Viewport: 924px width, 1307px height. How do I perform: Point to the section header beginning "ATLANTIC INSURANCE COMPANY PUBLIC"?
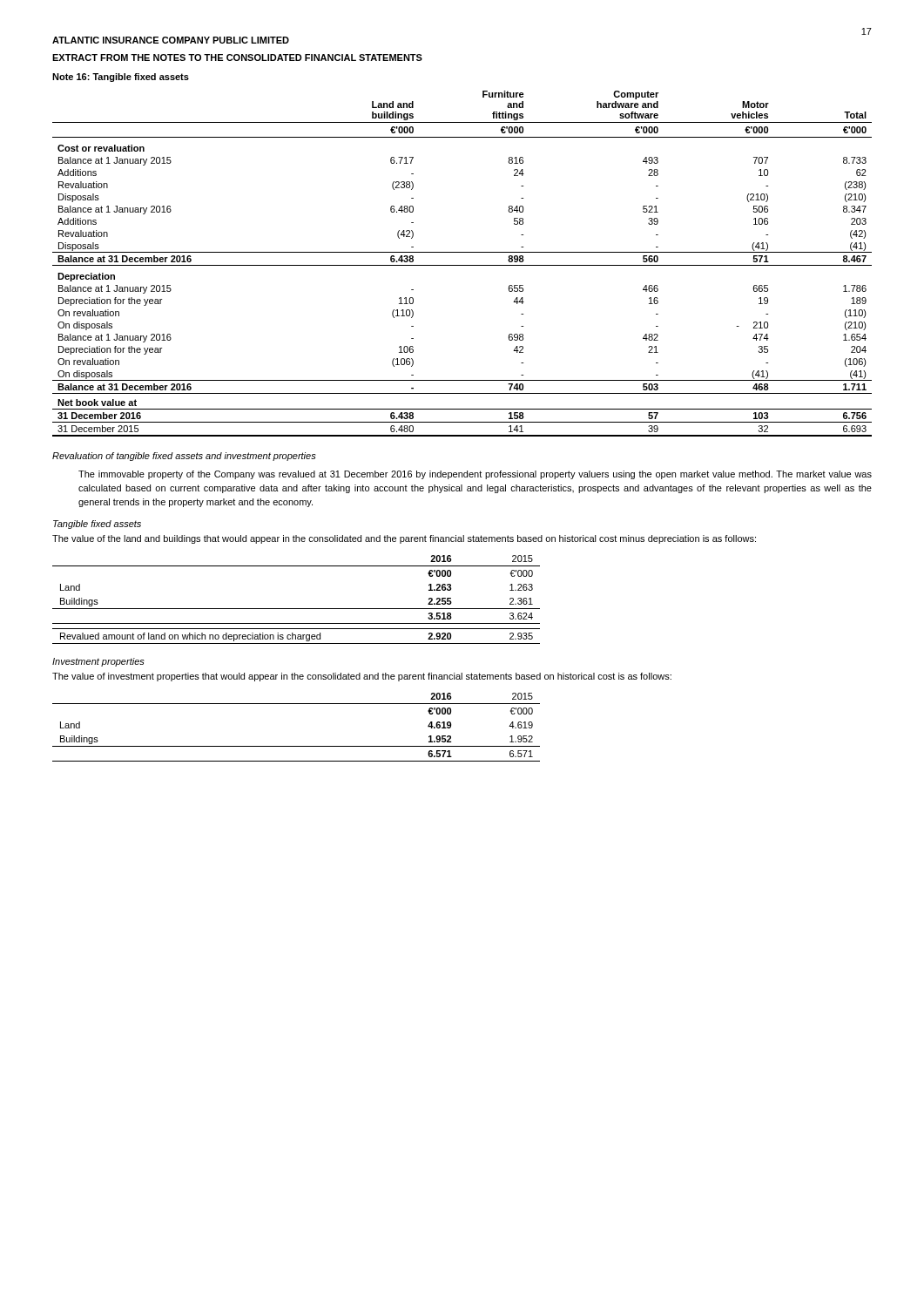171,40
